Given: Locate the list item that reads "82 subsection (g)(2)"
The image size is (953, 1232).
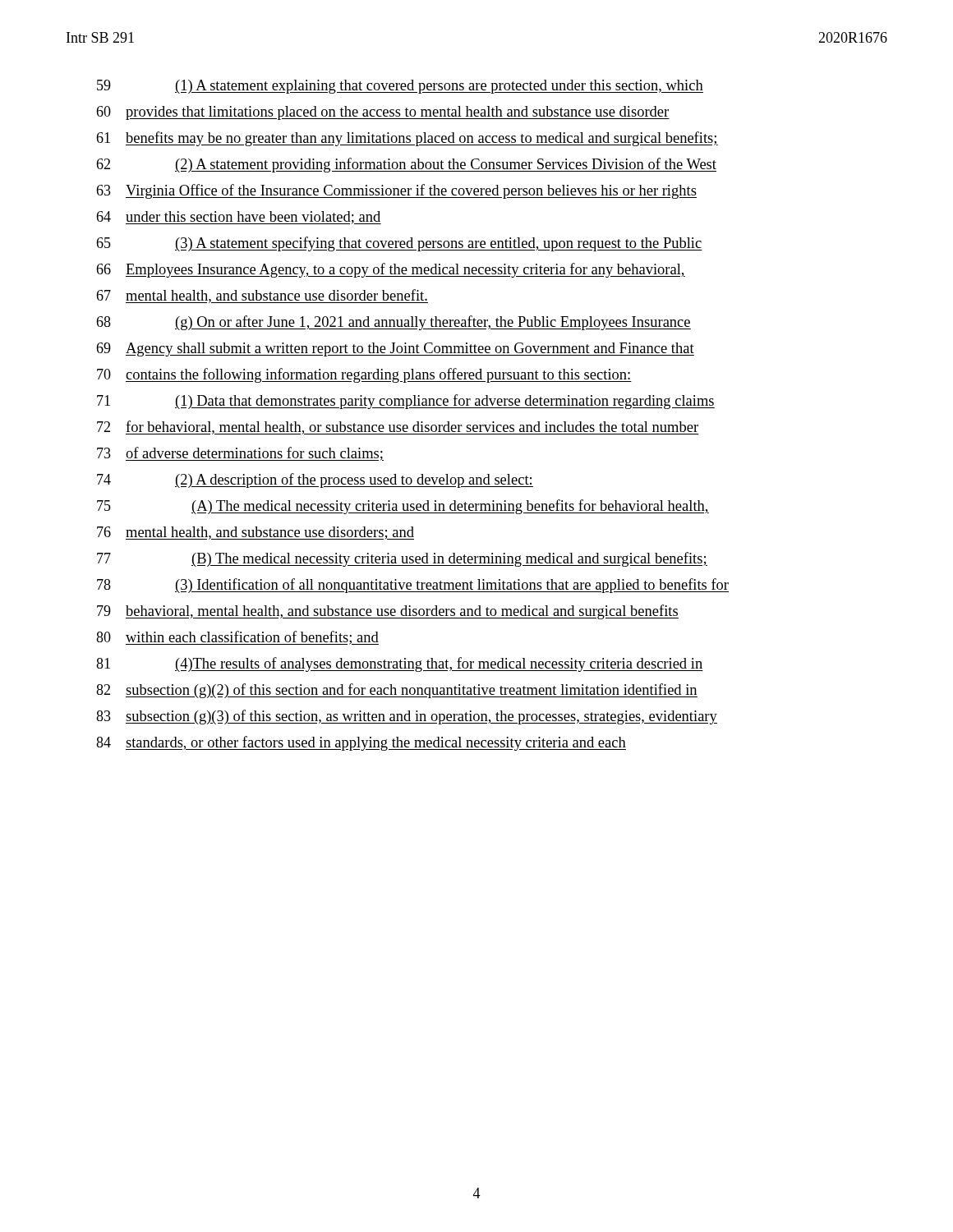Looking at the screenshot, I should tap(476, 690).
